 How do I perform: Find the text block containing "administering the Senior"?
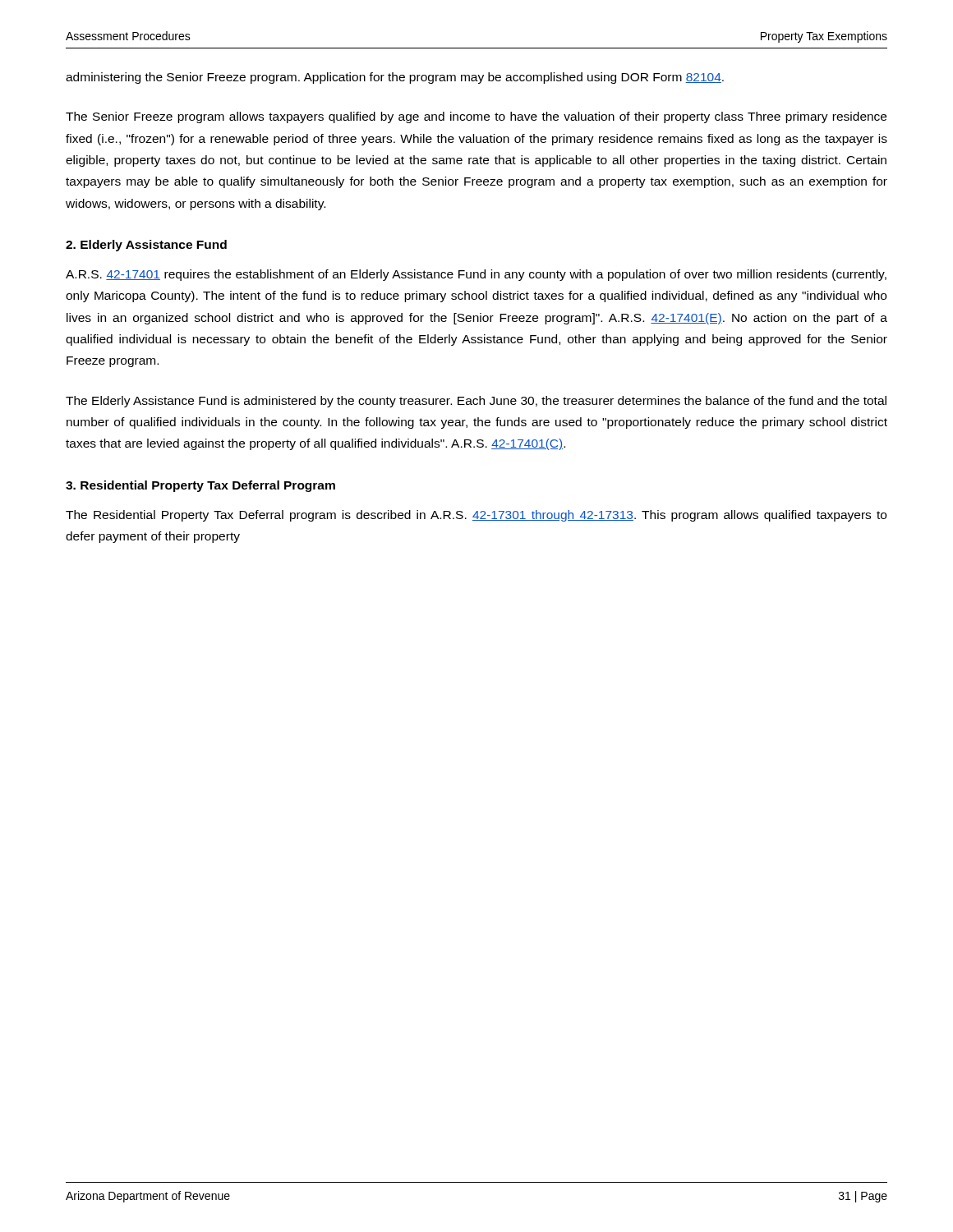(x=395, y=77)
